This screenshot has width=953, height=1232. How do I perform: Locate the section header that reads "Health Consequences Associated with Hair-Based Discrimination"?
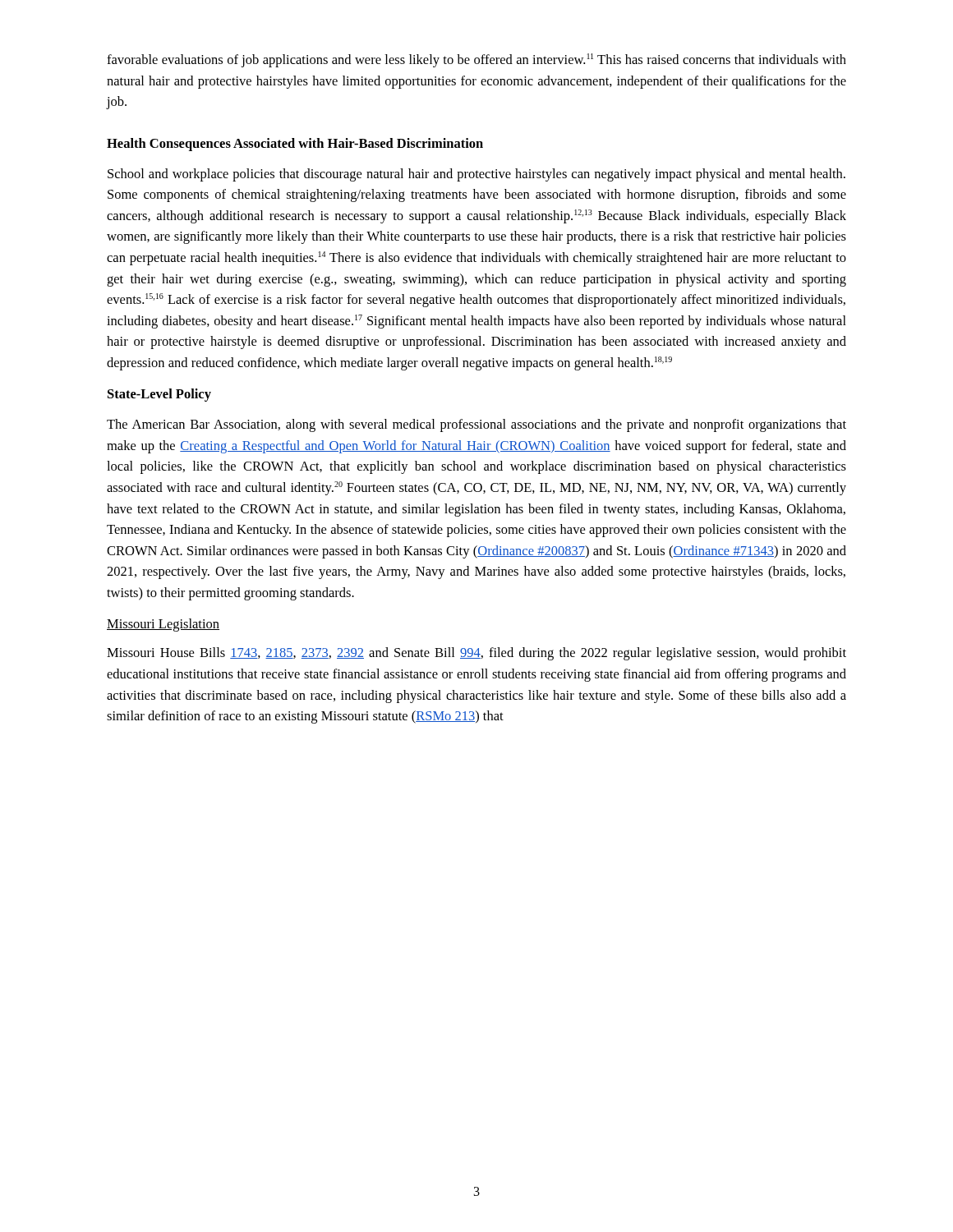(x=476, y=143)
